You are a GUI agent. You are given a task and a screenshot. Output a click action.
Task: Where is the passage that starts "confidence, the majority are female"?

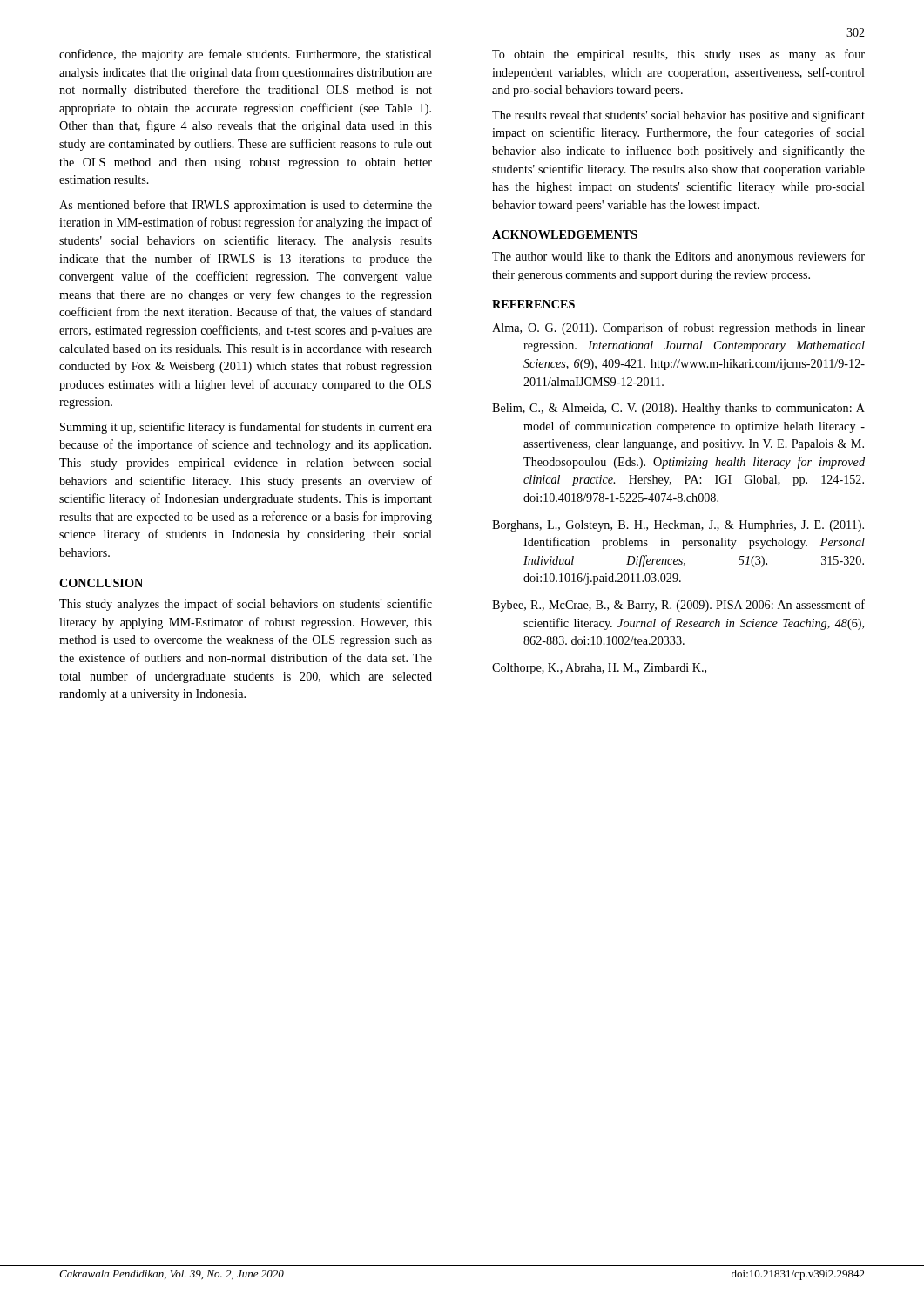(x=246, y=117)
